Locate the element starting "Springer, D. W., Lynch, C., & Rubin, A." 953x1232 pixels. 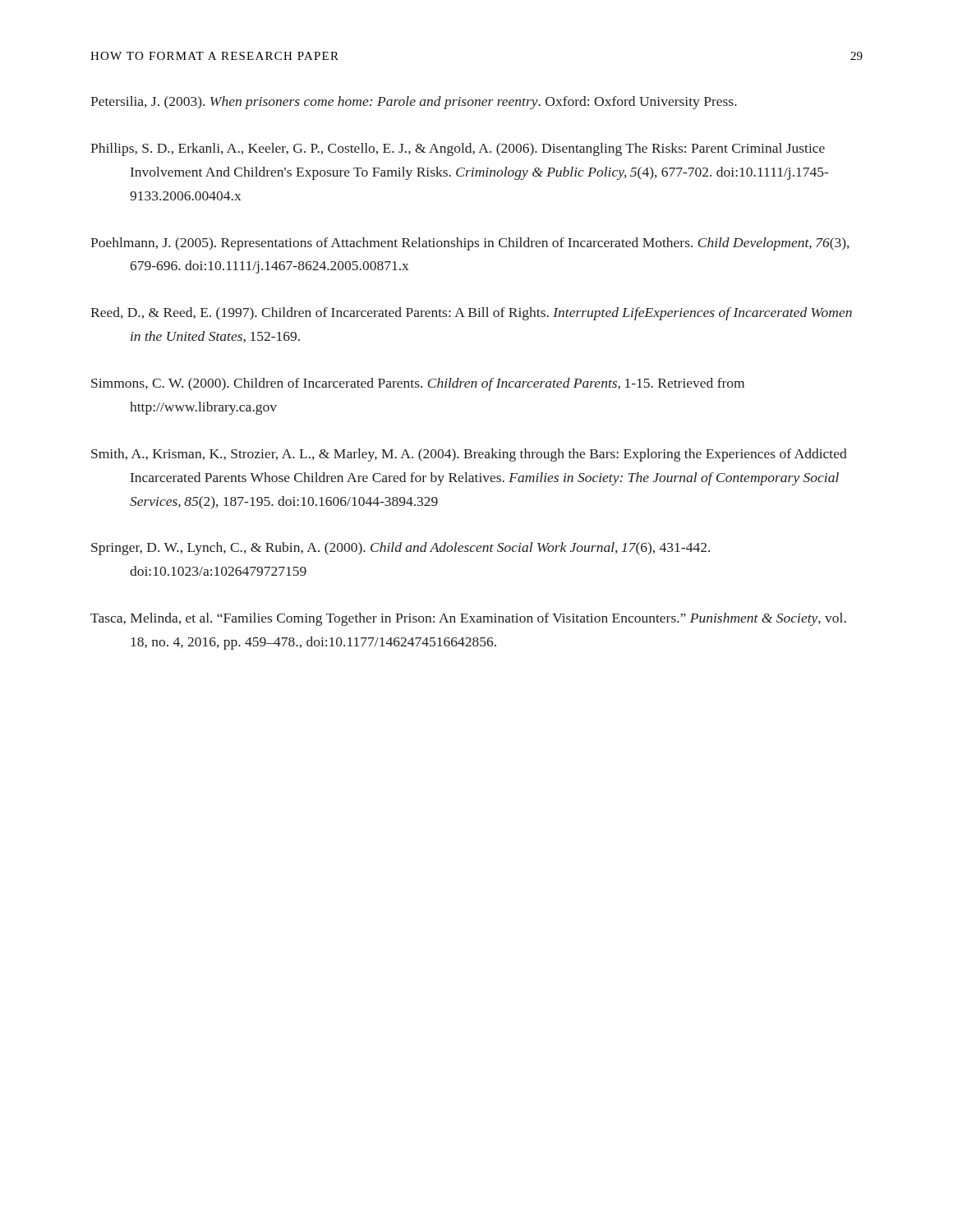pos(401,559)
